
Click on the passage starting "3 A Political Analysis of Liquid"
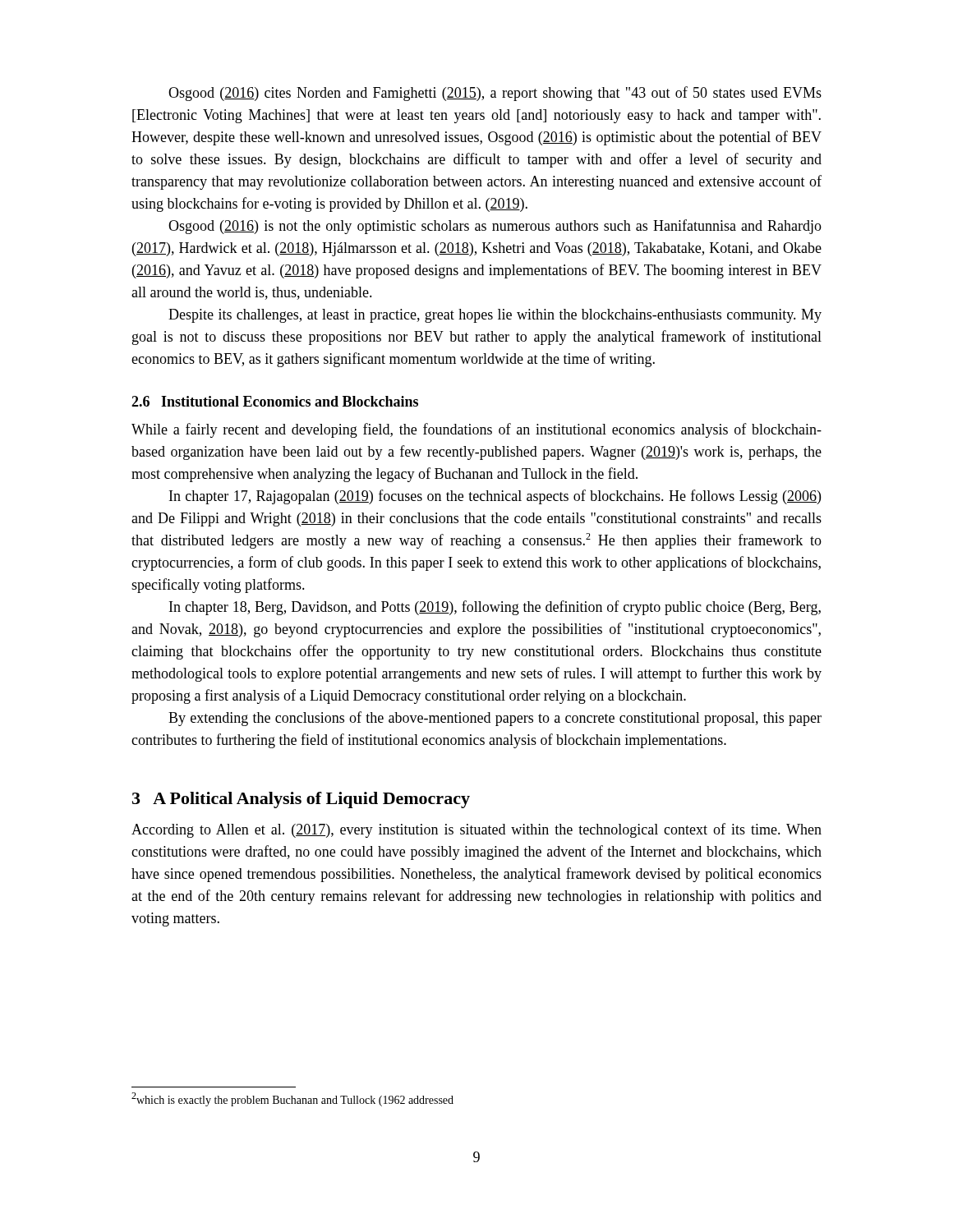pos(301,798)
